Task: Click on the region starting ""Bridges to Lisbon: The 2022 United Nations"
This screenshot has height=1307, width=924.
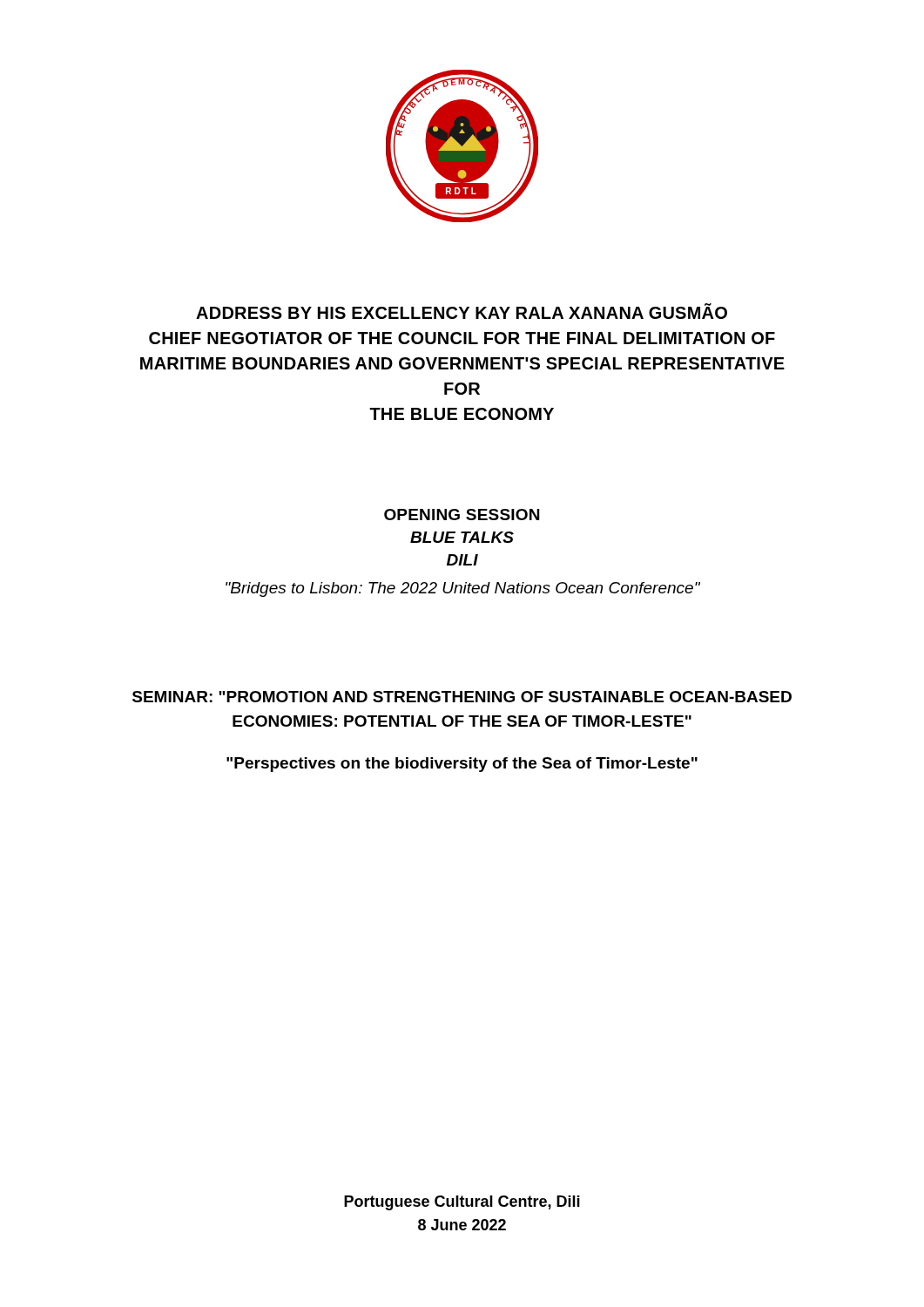Action: tap(462, 588)
